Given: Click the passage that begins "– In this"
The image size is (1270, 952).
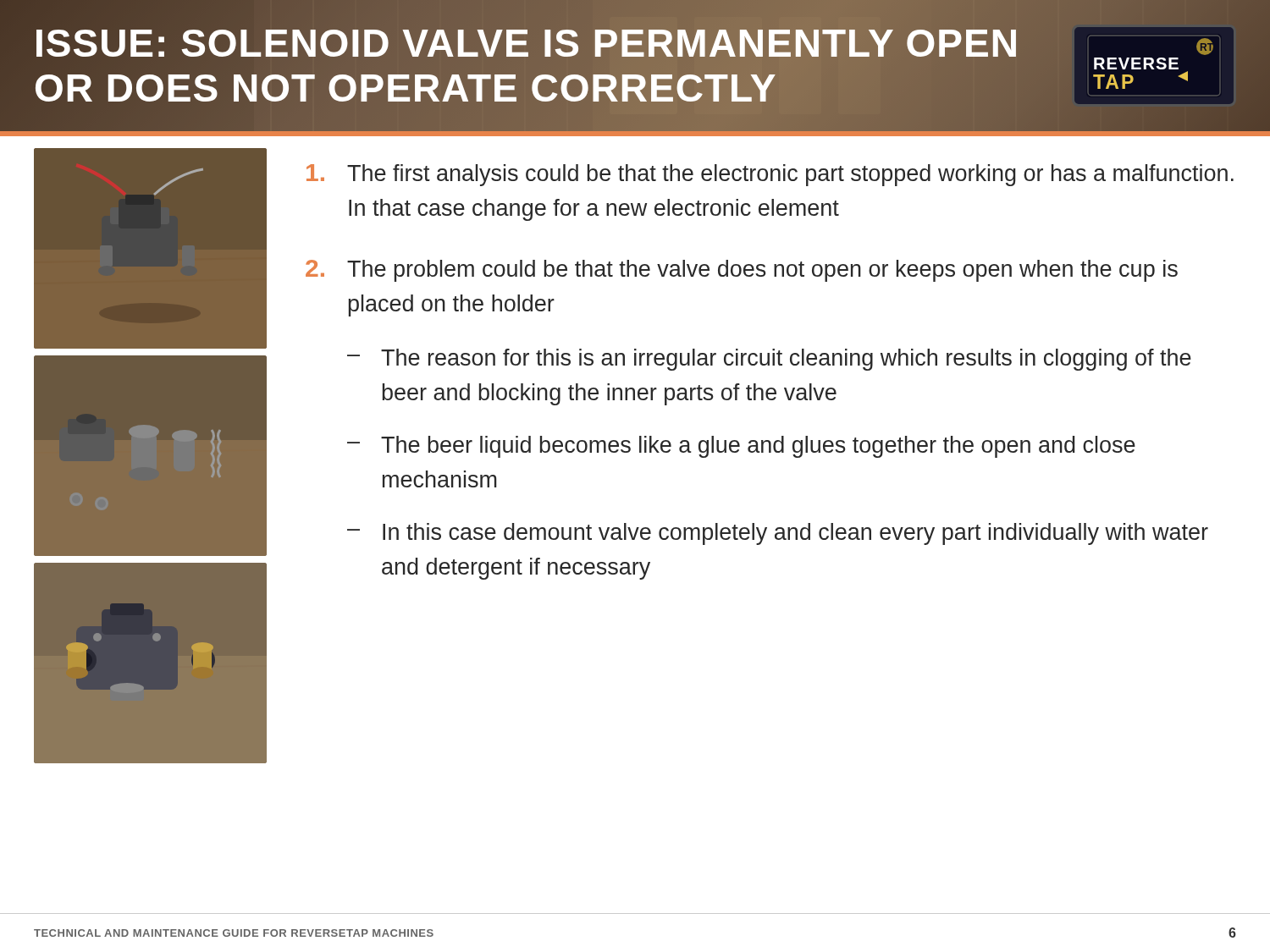Looking at the screenshot, I should pos(792,550).
